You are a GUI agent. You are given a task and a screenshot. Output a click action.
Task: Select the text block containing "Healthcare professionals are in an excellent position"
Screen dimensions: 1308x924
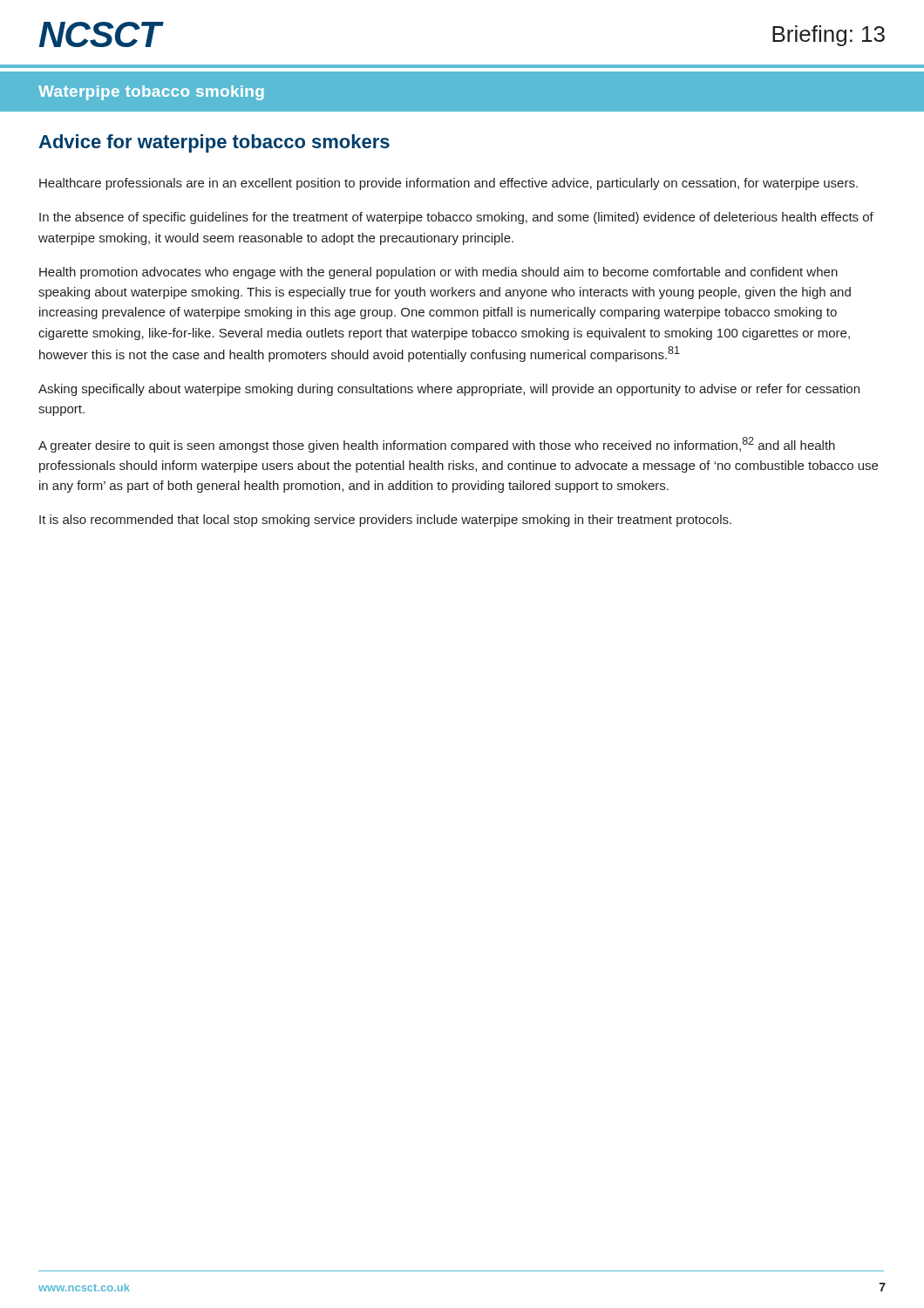tap(461, 183)
